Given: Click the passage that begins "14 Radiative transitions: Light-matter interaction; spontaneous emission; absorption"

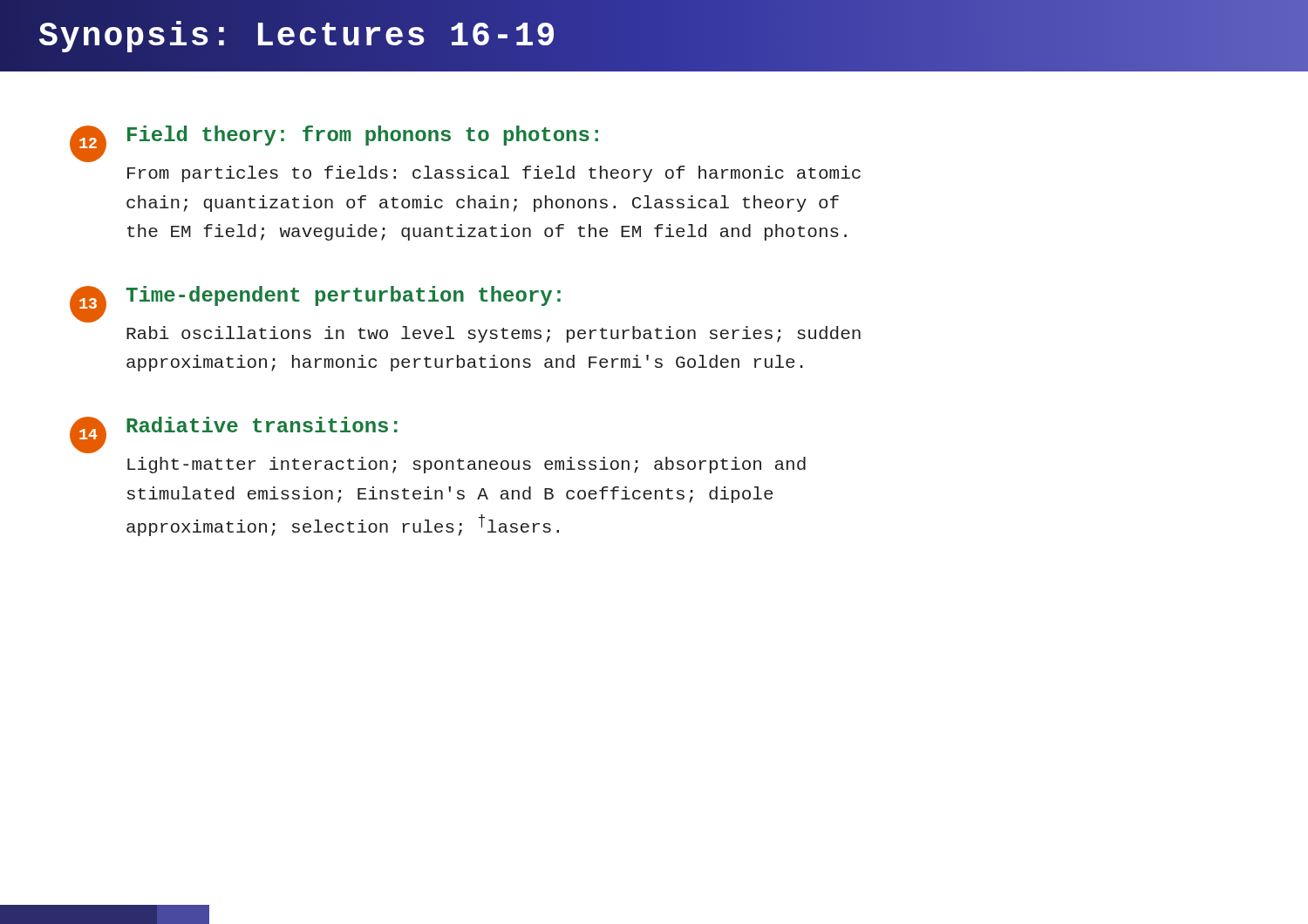Looking at the screenshot, I should (654, 479).
